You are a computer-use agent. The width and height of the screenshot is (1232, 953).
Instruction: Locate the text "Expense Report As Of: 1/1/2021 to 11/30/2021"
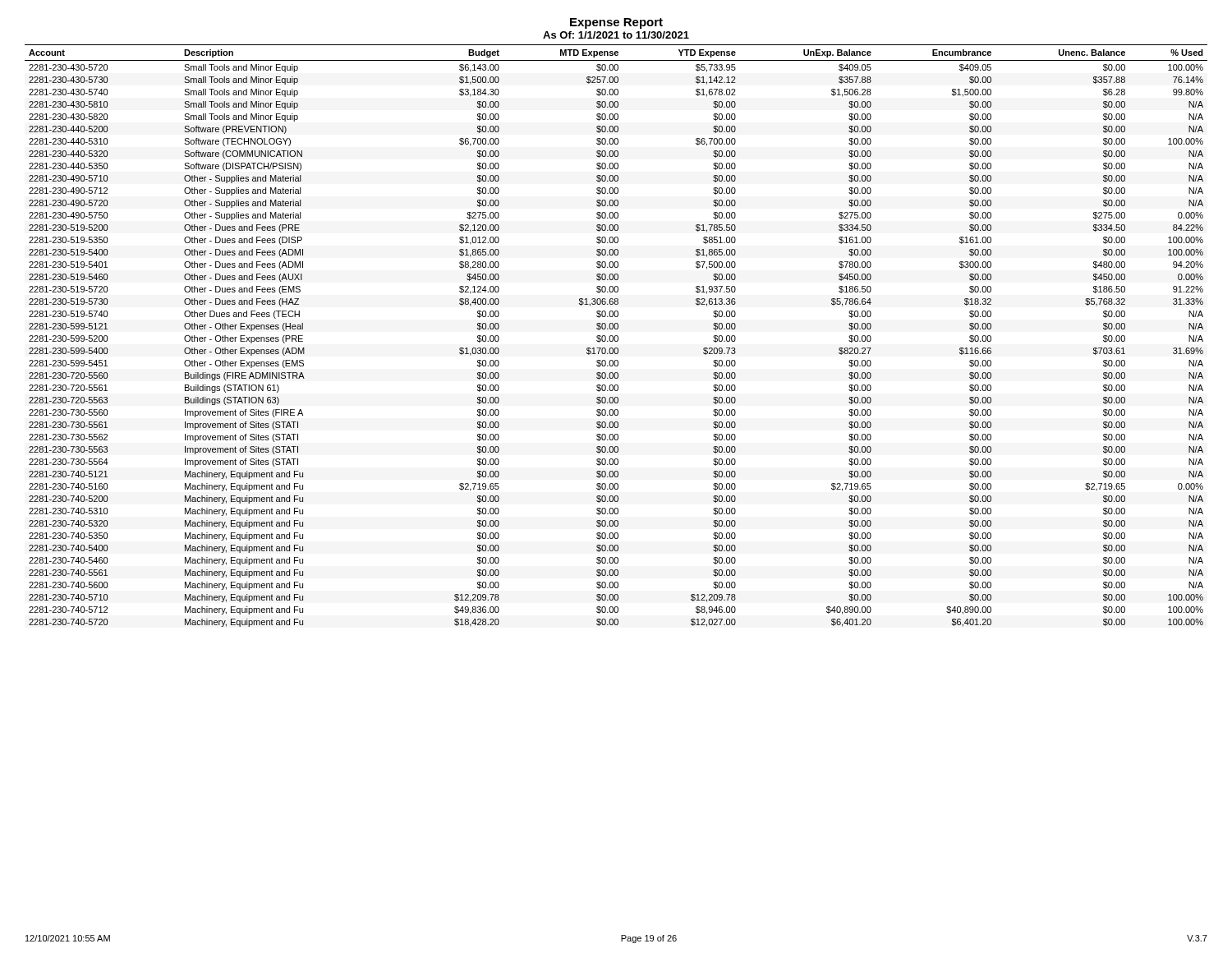616,28
